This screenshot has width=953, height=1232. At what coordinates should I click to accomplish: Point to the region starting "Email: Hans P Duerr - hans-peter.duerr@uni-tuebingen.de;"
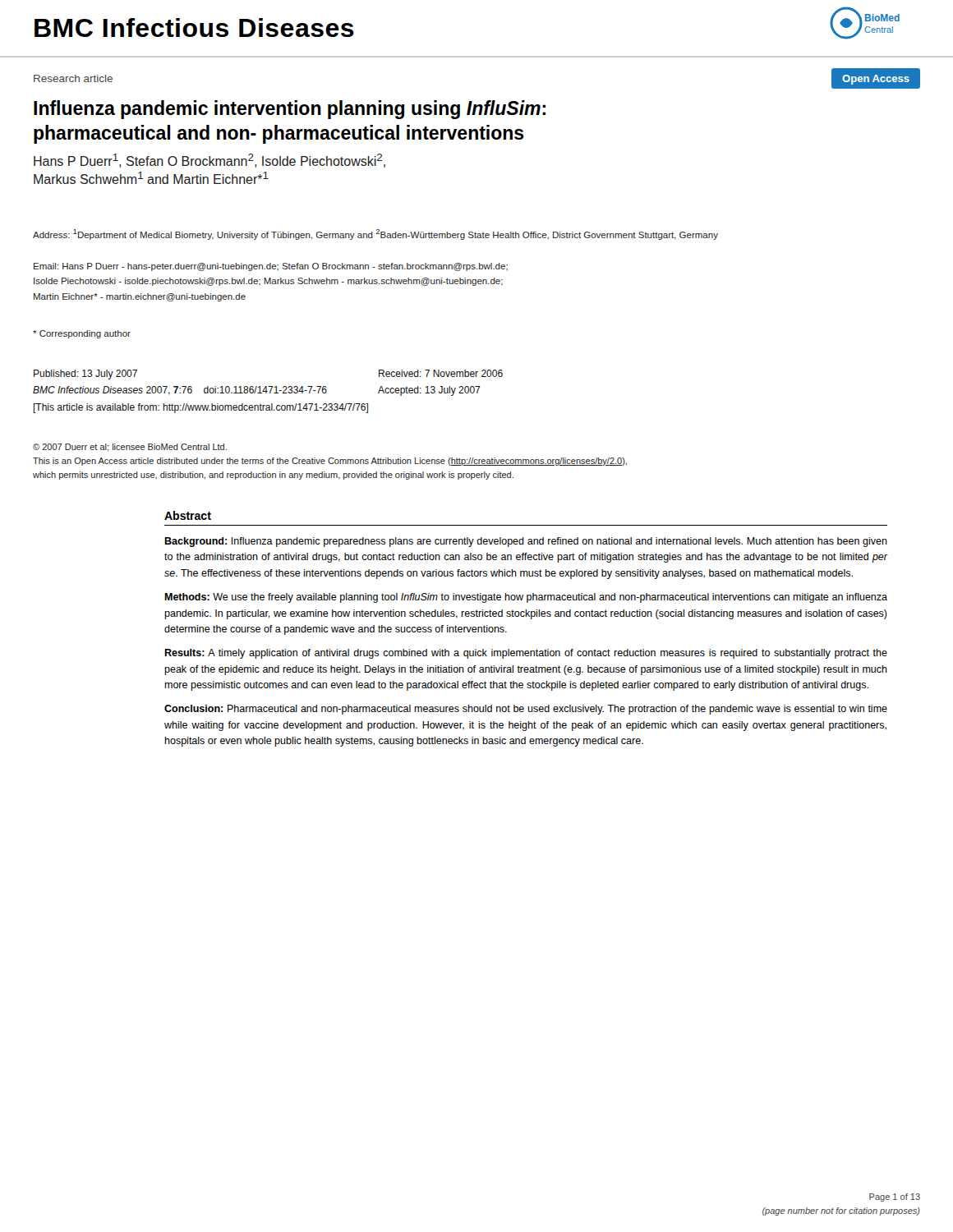[x=271, y=281]
